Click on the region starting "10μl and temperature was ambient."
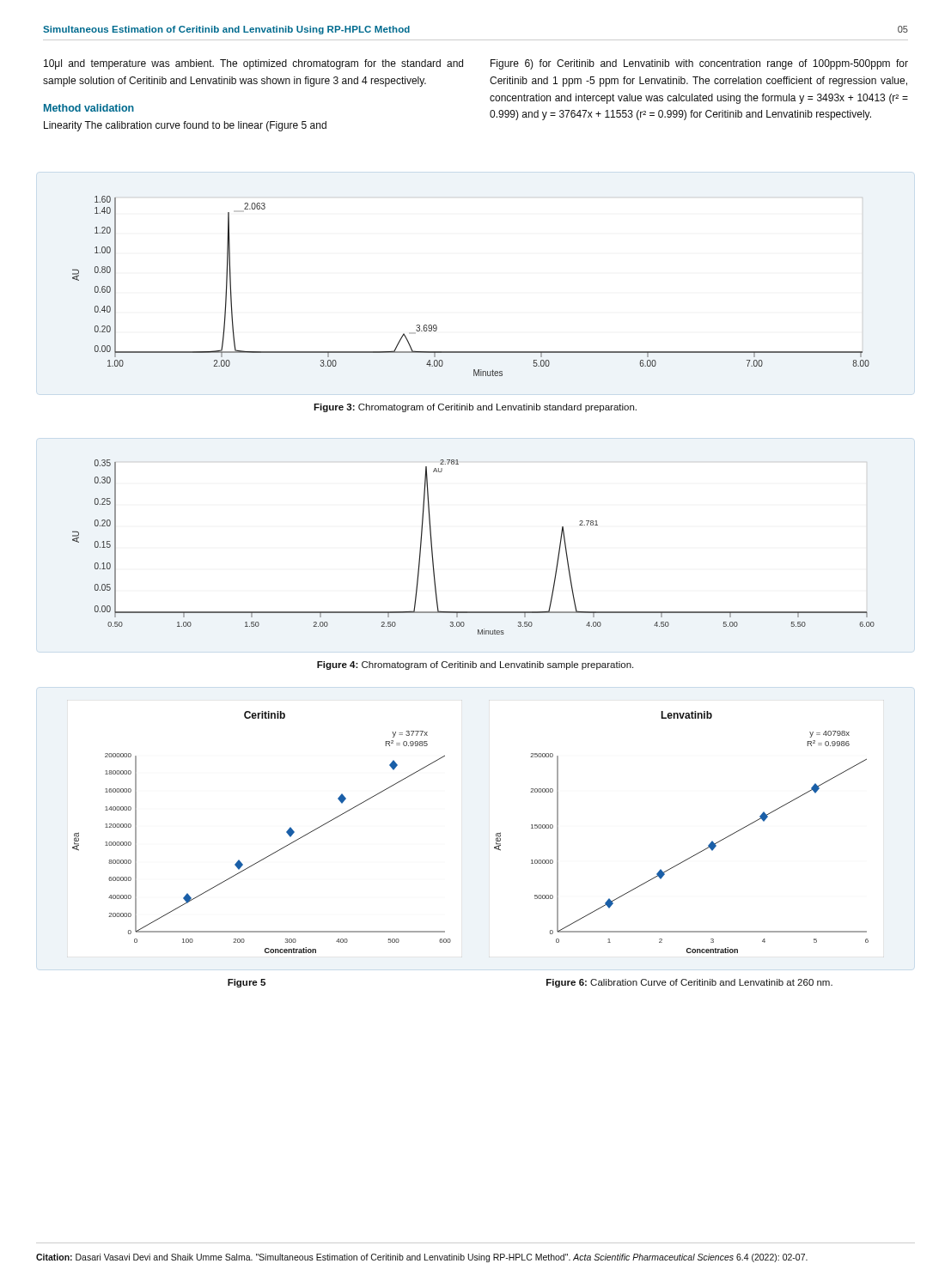 (x=253, y=72)
